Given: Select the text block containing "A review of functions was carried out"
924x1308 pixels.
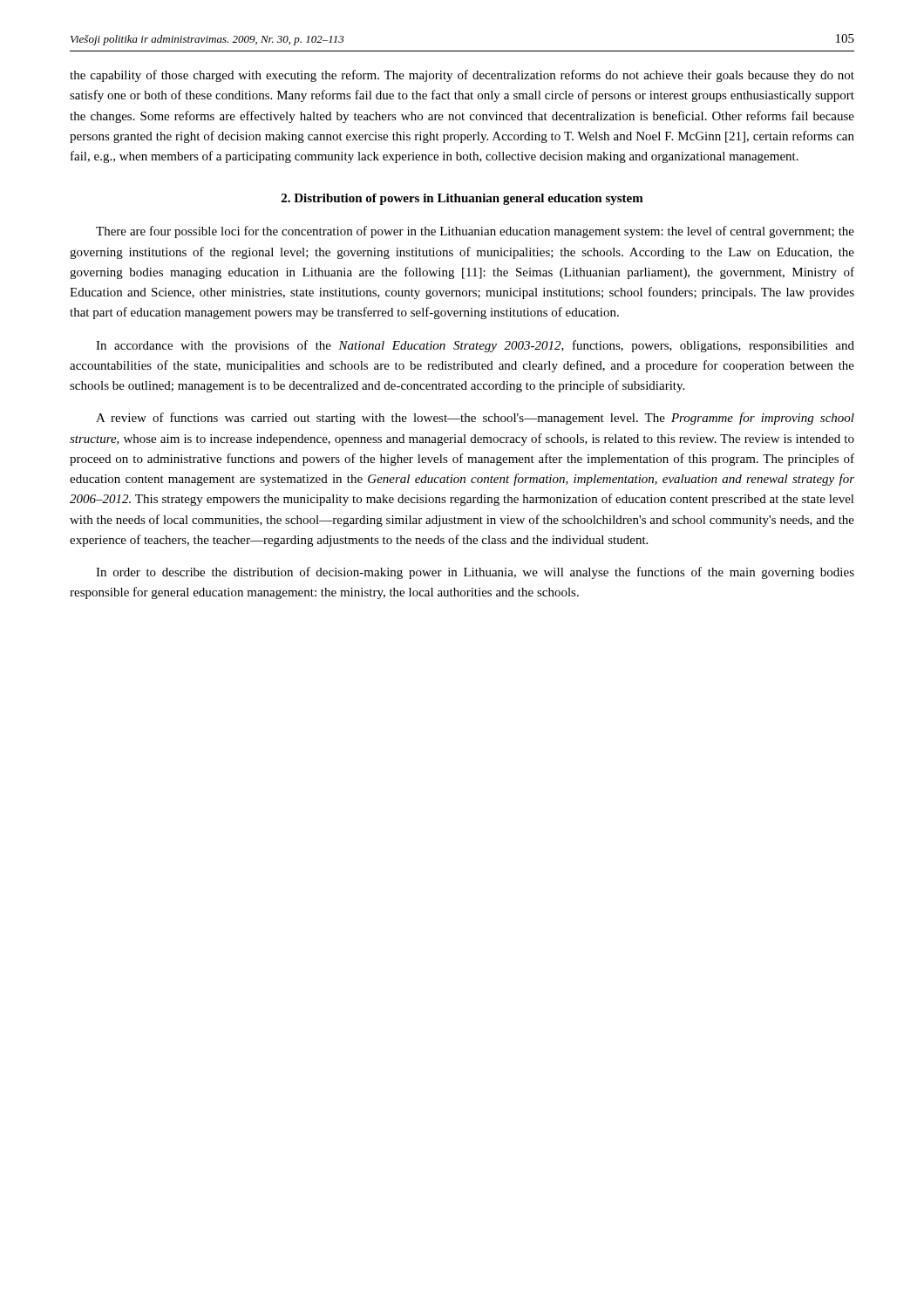Looking at the screenshot, I should click(x=462, y=479).
